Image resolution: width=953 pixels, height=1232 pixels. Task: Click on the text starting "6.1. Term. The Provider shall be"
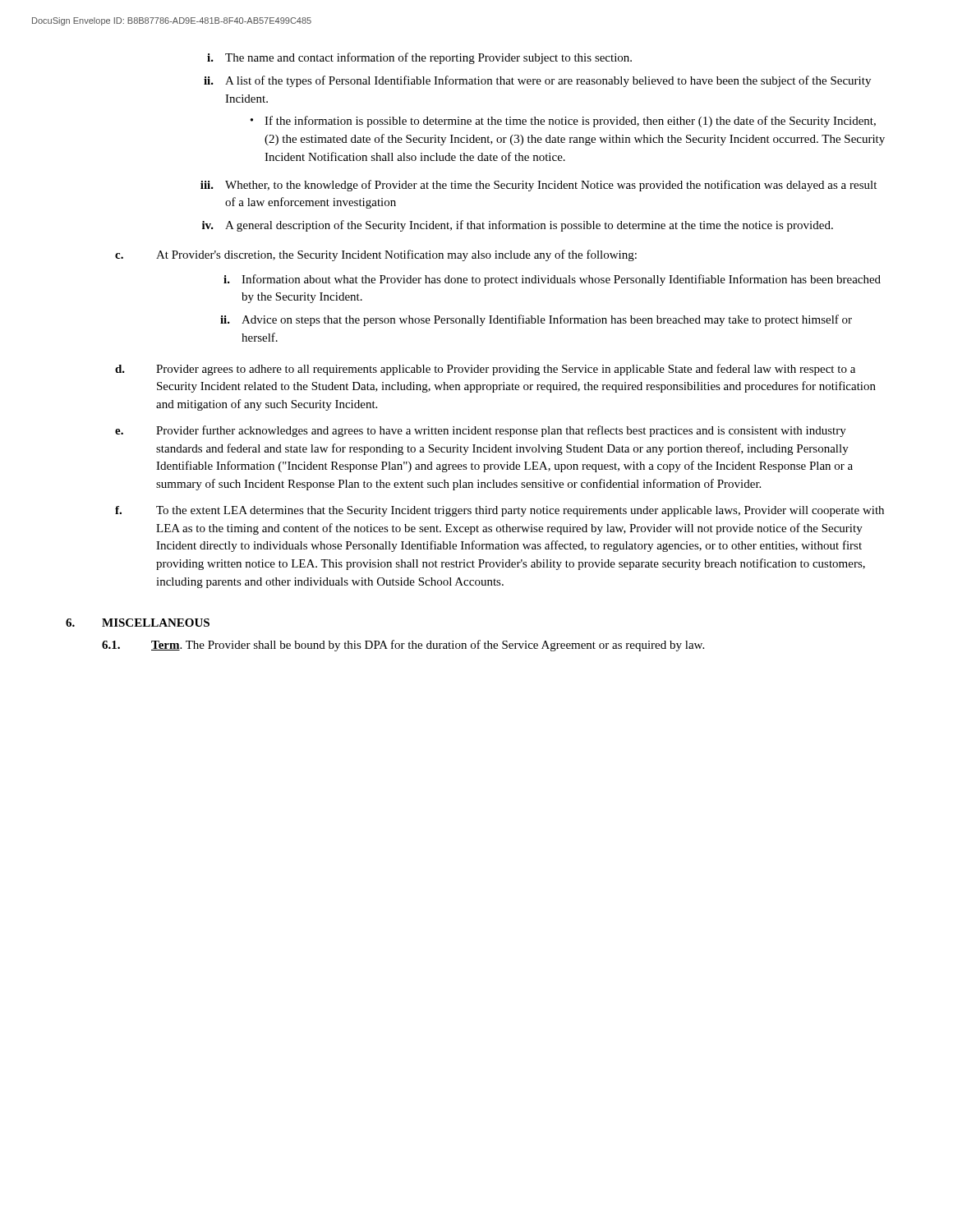[x=495, y=646]
